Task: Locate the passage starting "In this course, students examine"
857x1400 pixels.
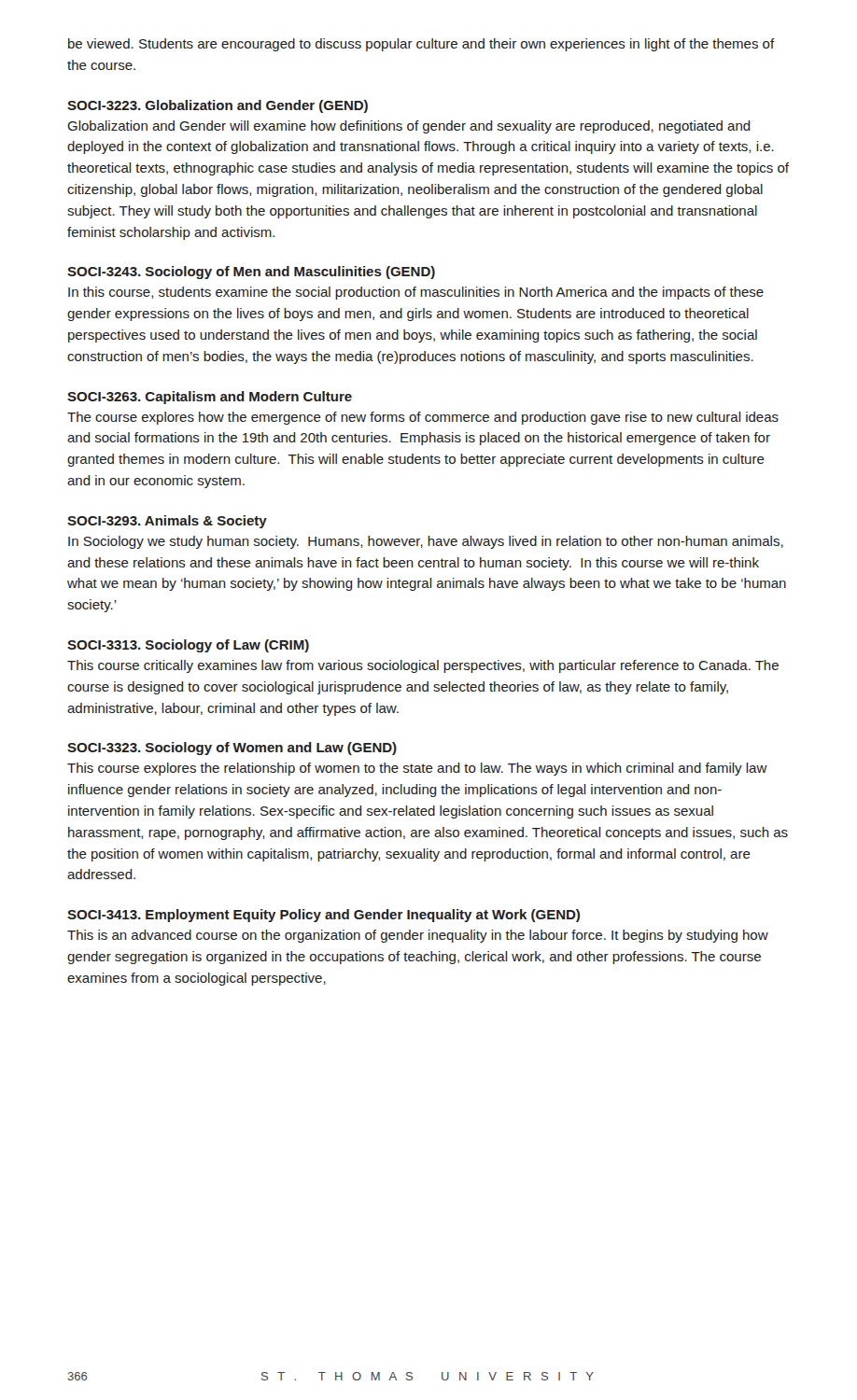Action: (428, 325)
